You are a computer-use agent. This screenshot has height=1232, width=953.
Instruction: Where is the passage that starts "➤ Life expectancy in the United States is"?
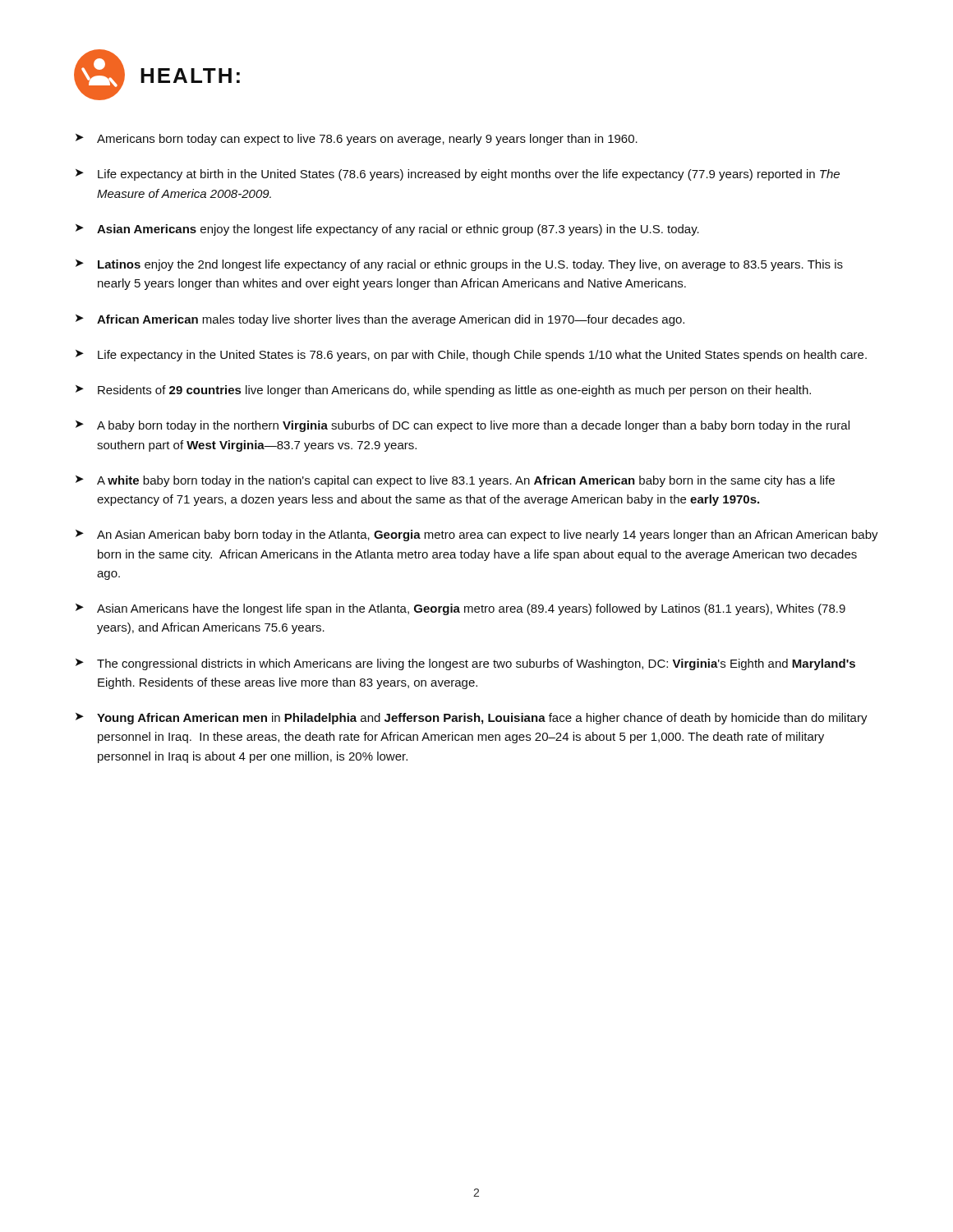tap(476, 354)
